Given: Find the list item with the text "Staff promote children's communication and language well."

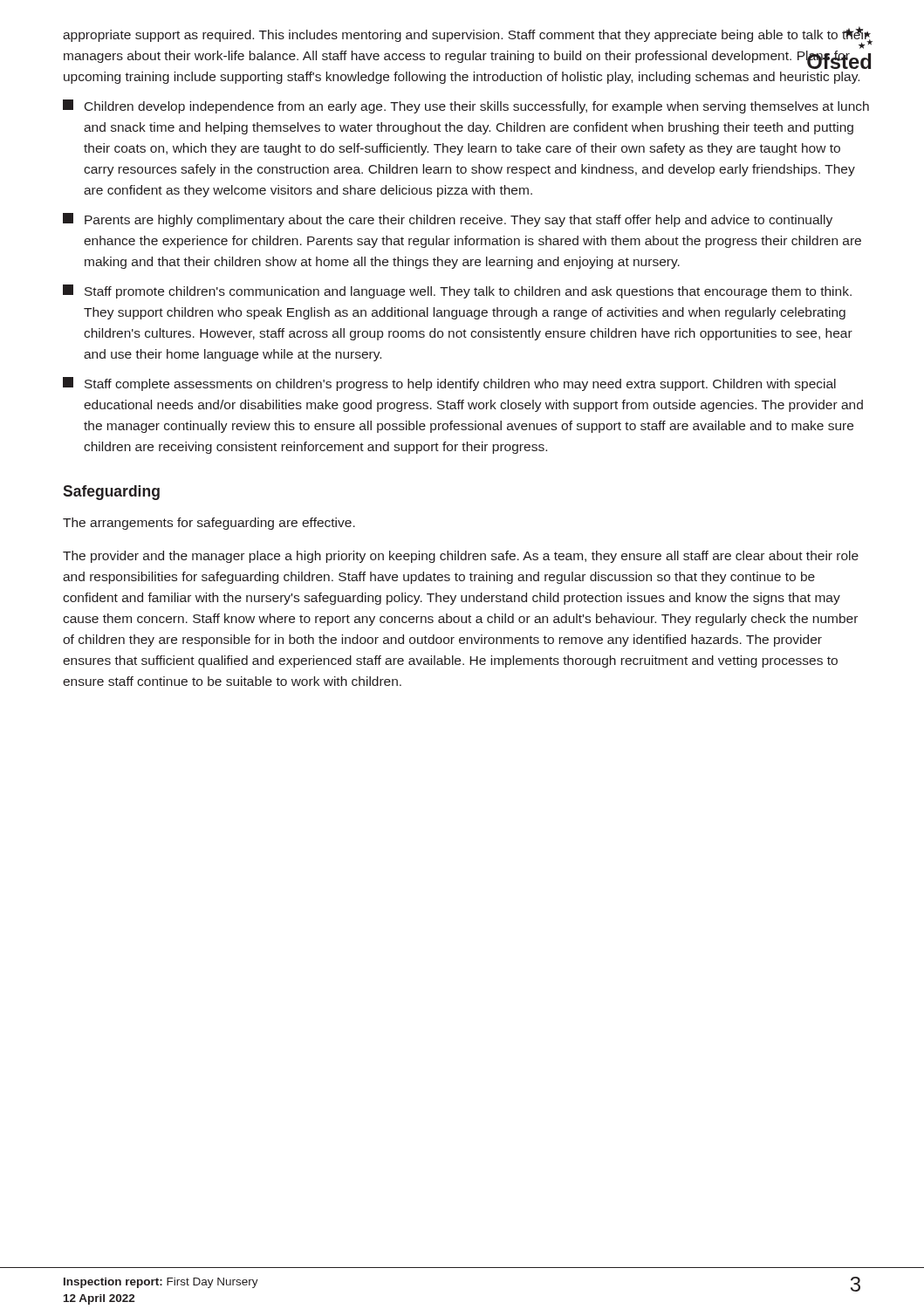Looking at the screenshot, I should (467, 323).
